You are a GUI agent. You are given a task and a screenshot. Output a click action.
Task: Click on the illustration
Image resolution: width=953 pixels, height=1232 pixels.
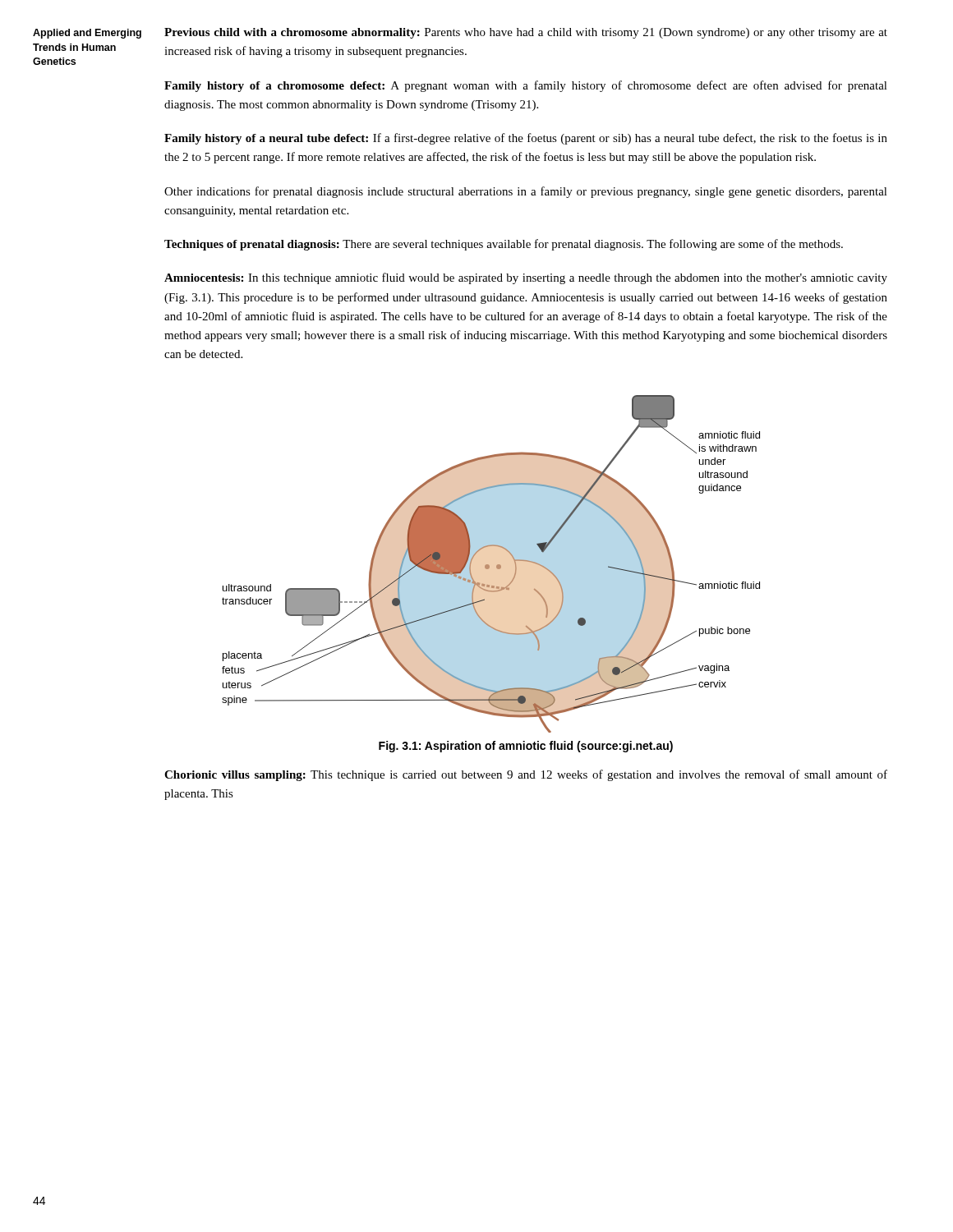tap(526, 557)
